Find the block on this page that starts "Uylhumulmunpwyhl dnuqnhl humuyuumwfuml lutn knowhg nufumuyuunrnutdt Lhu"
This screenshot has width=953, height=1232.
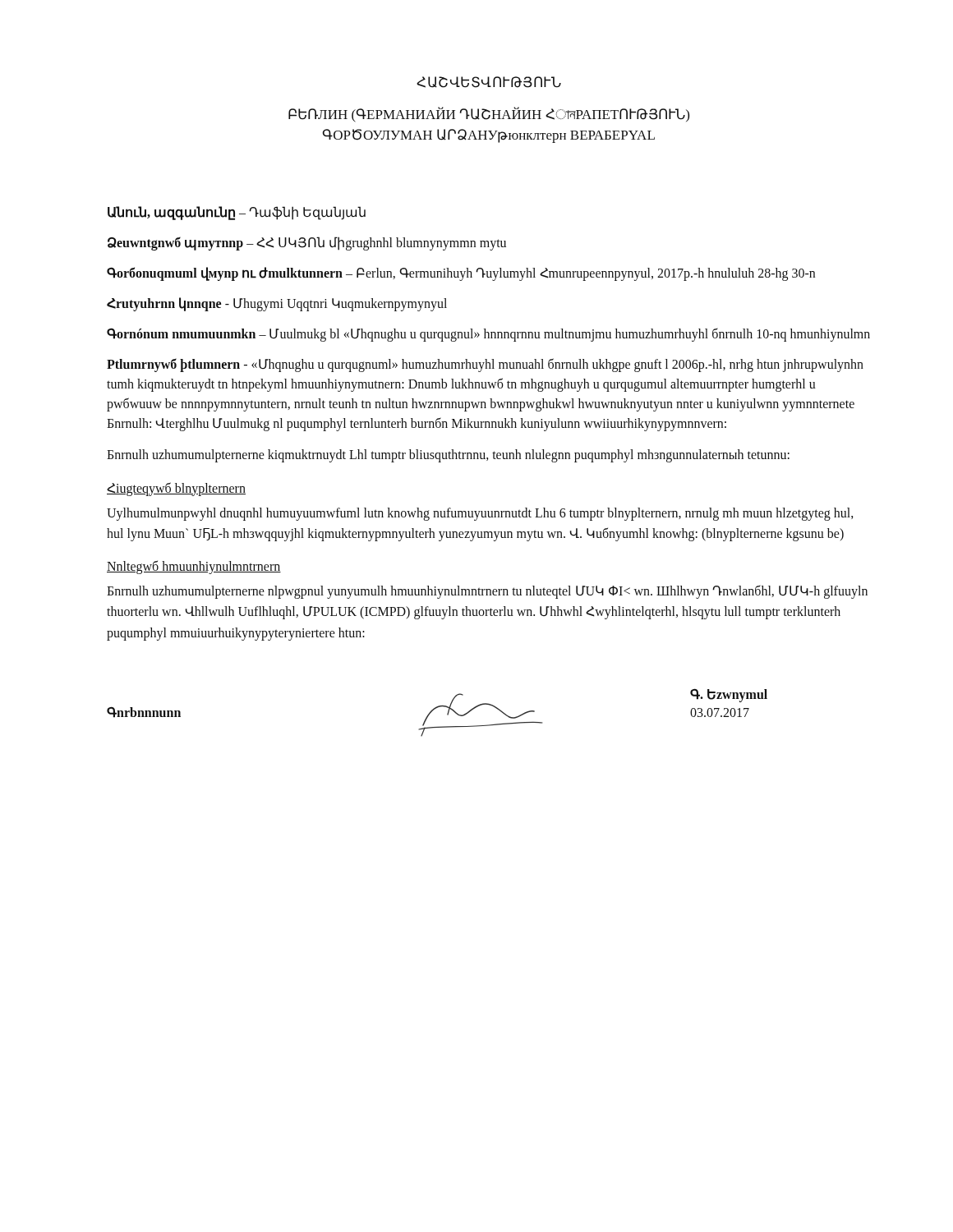point(480,523)
